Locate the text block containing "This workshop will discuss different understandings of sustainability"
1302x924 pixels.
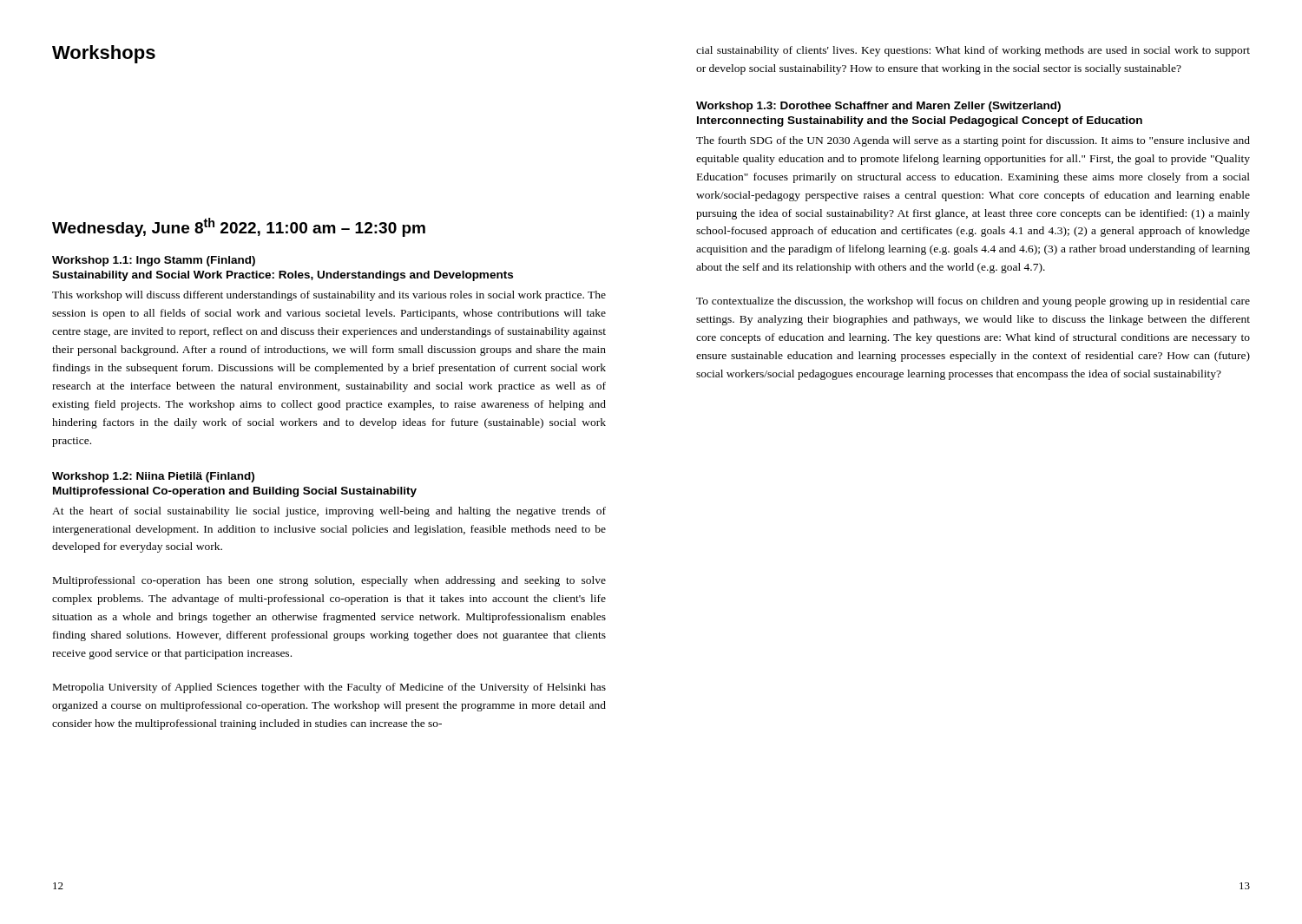coord(329,367)
